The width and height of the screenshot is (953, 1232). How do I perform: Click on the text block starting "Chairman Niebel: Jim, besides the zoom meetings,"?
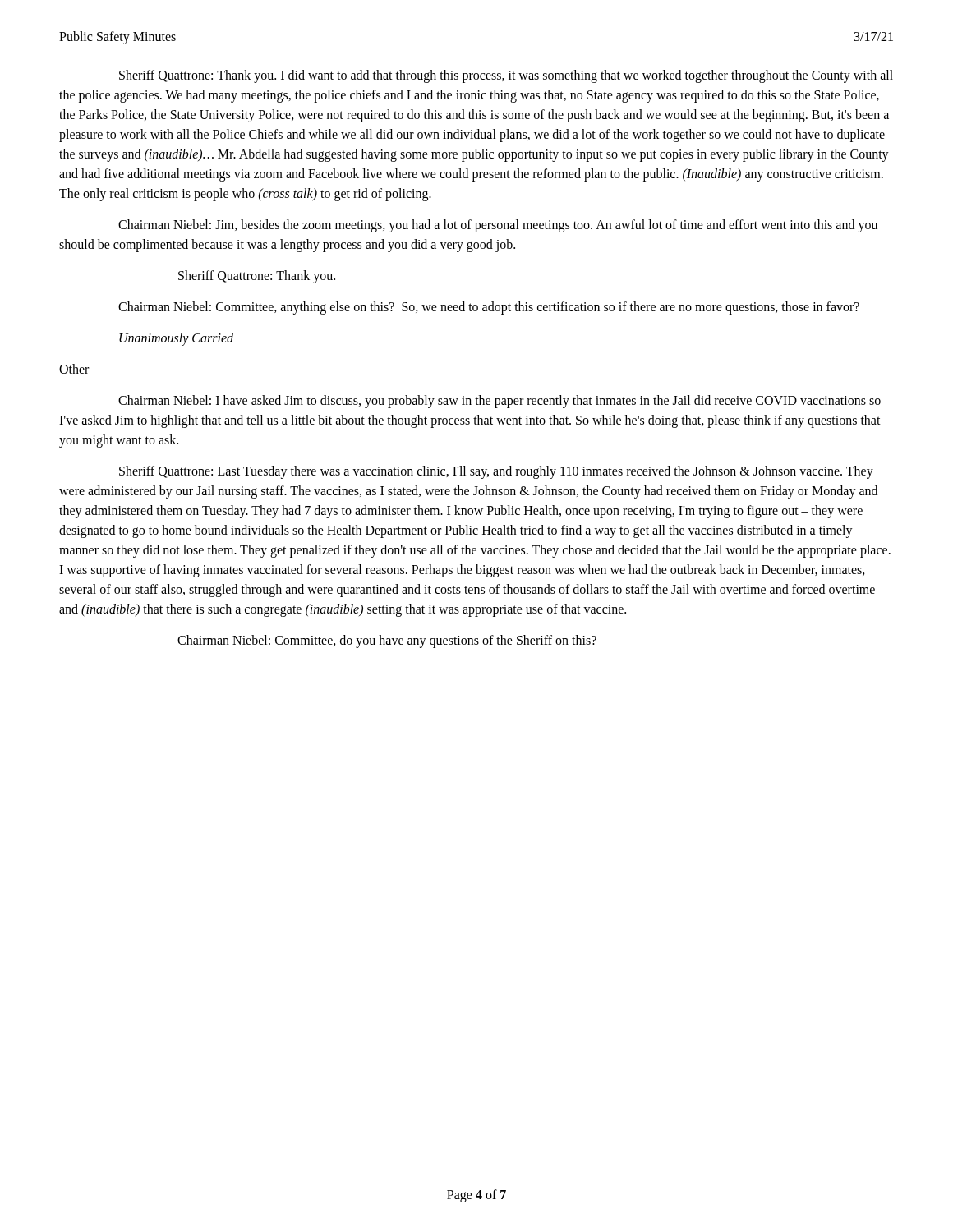pos(476,235)
